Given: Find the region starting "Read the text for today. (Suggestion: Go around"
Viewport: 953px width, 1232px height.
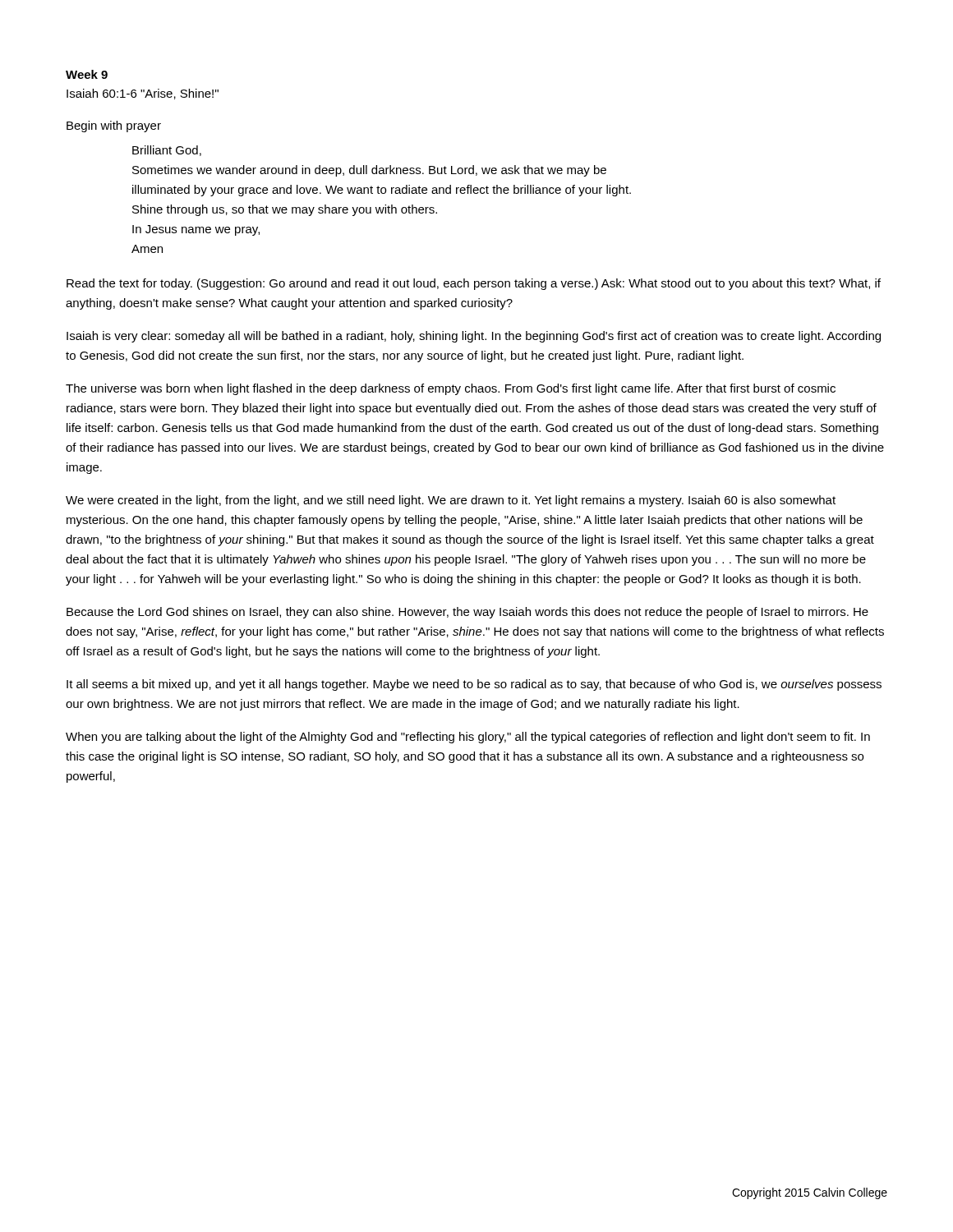Looking at the screenshot, I should point(473,292).
